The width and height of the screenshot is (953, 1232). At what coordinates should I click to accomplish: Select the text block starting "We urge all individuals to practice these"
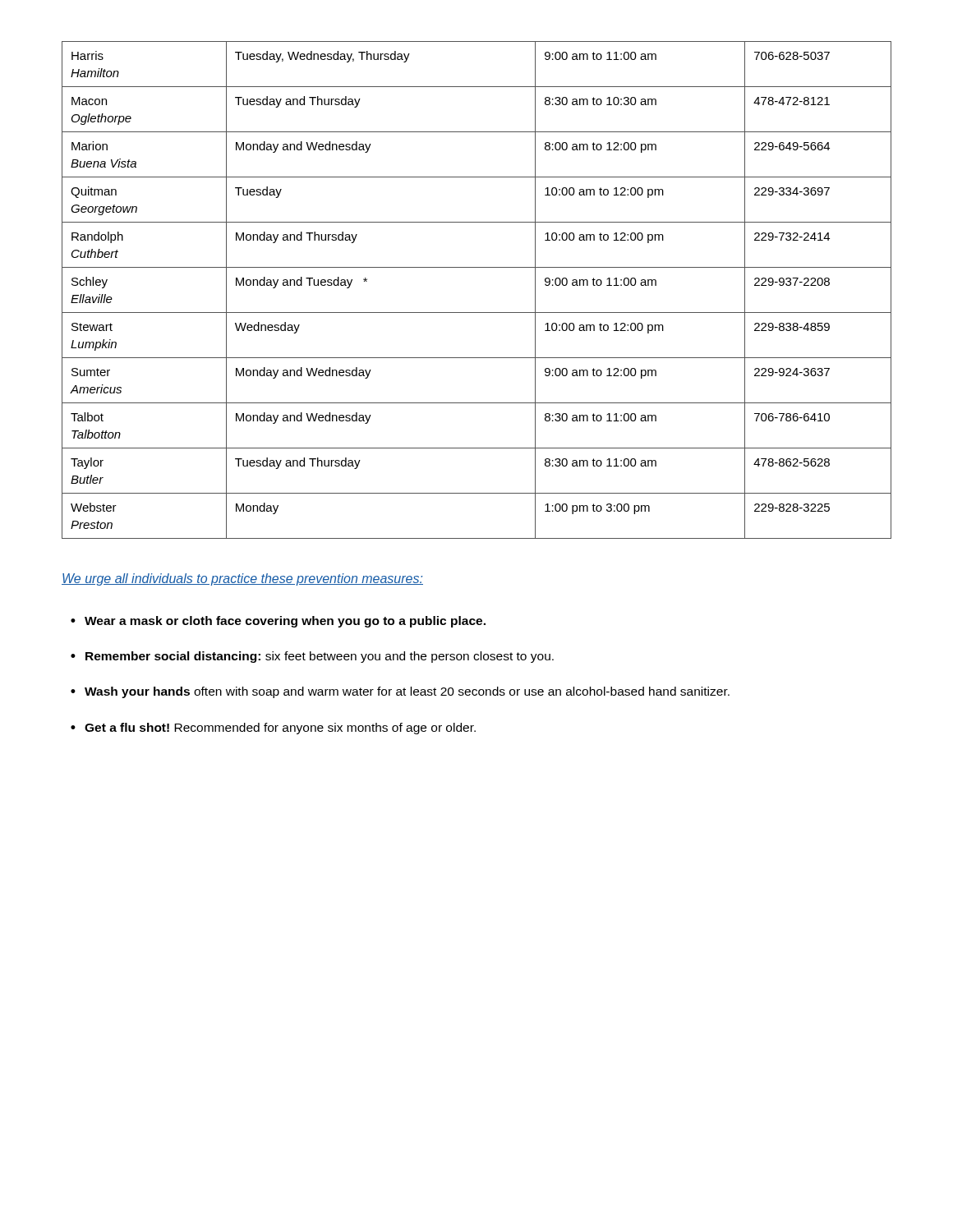(x=242, y=579)
